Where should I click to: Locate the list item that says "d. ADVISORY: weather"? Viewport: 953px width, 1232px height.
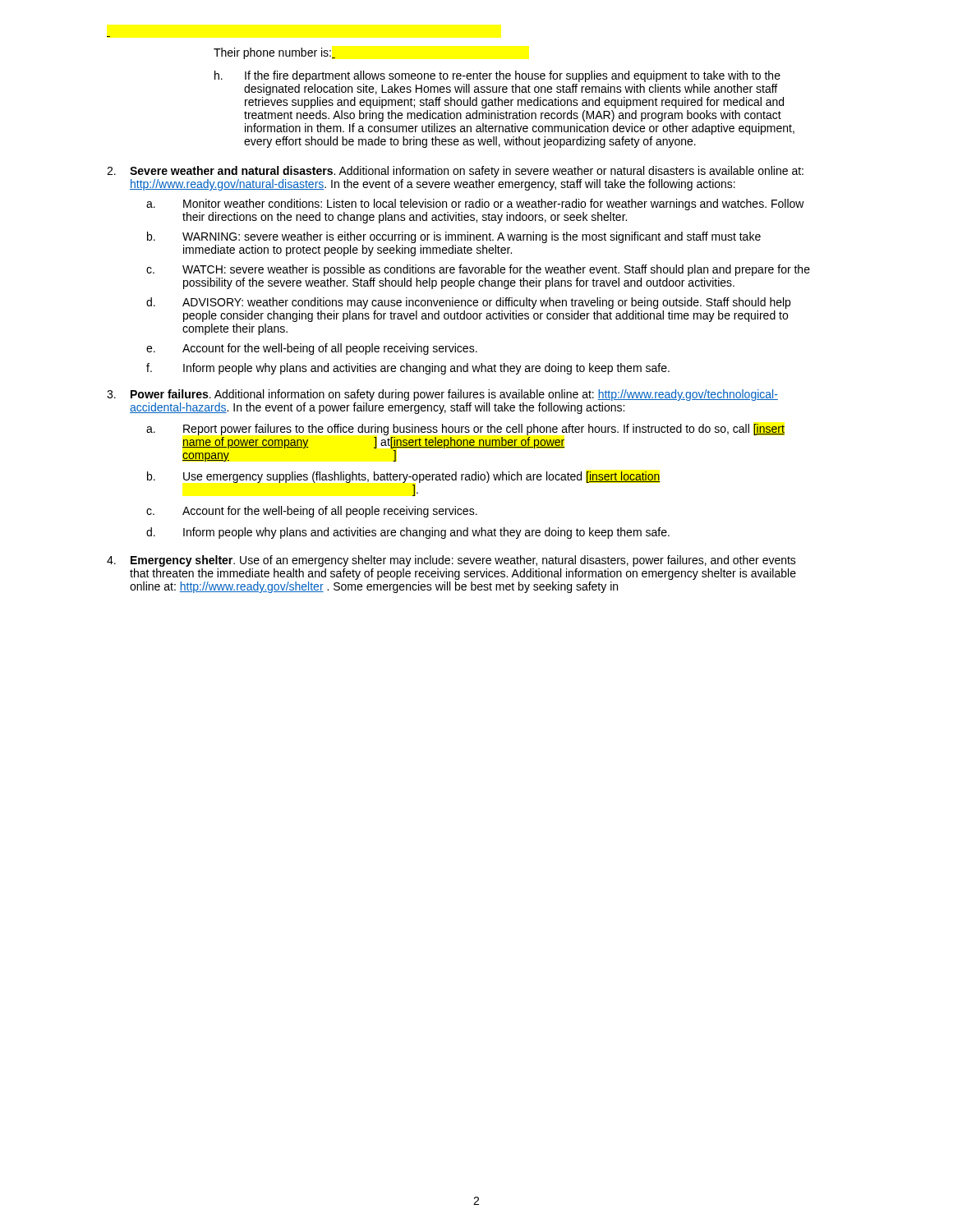pos(472,315)
